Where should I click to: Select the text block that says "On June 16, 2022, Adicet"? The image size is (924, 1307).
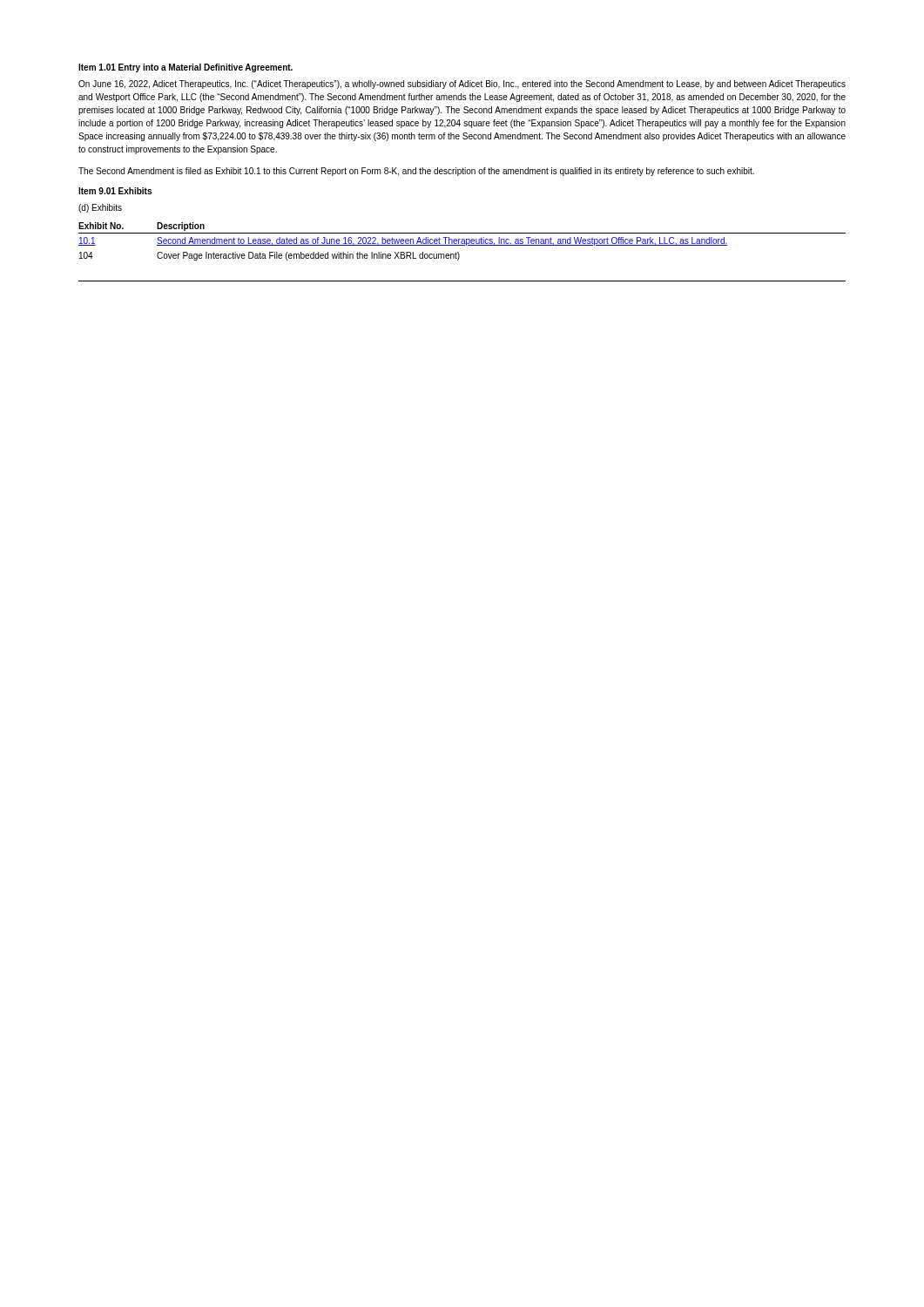click(x=462, y=117)
